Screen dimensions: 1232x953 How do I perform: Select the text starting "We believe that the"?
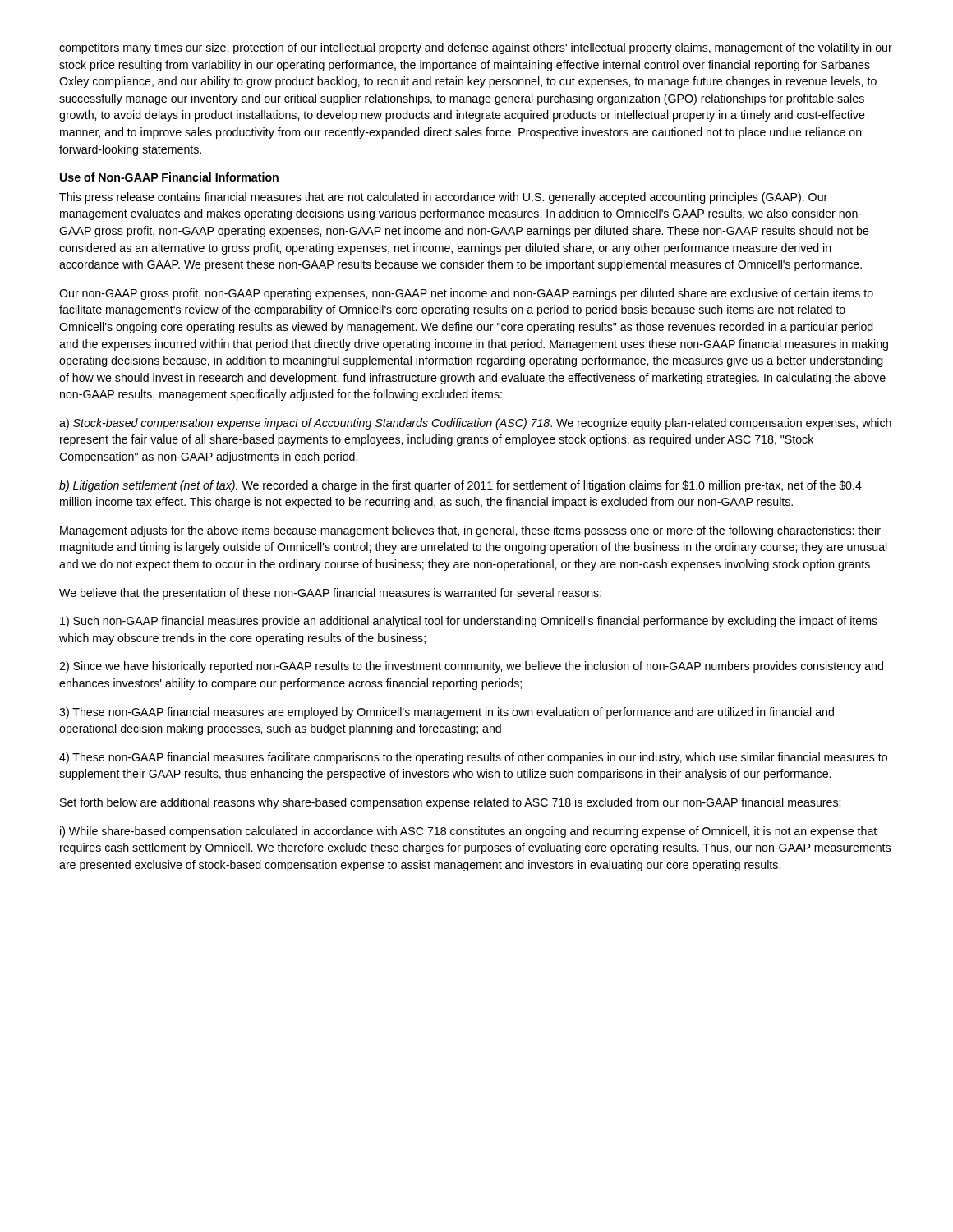pos(476,593)
